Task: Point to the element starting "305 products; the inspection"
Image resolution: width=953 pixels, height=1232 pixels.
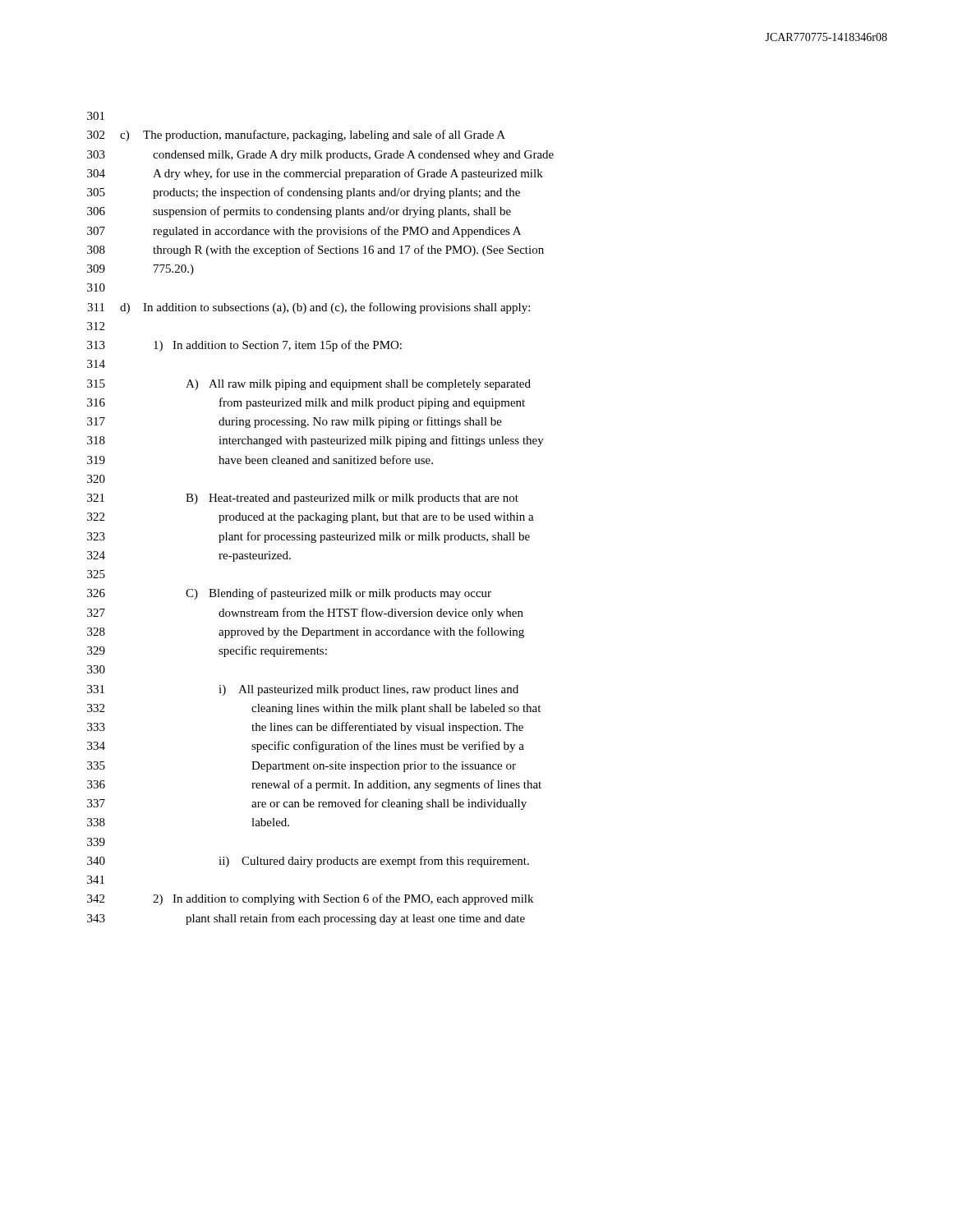Action: (x=476, y=193)
